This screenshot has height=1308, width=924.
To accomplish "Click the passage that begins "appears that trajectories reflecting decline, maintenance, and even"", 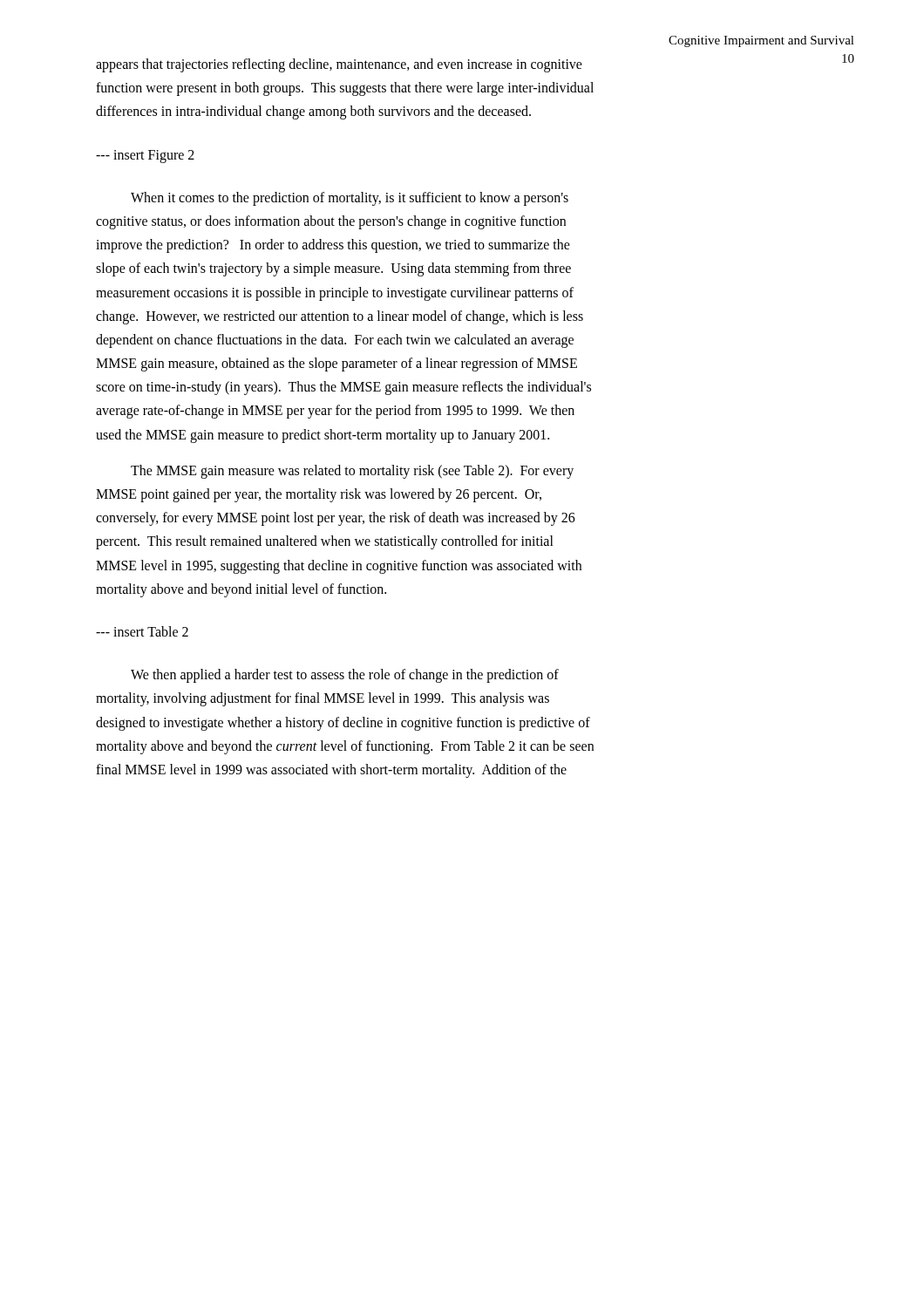I will pos(462,88).
